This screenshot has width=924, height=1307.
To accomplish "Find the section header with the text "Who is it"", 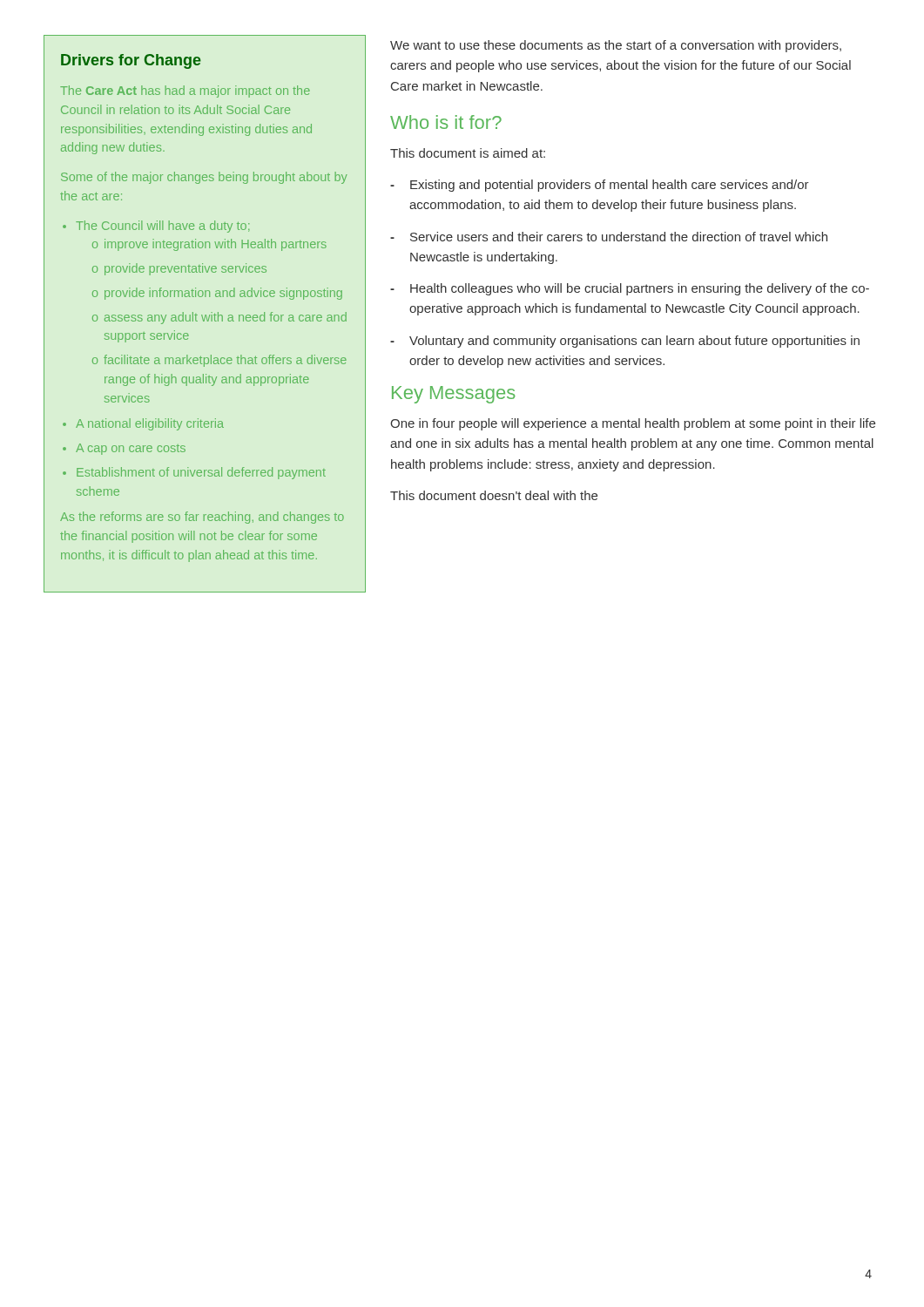I will [446, 122].
